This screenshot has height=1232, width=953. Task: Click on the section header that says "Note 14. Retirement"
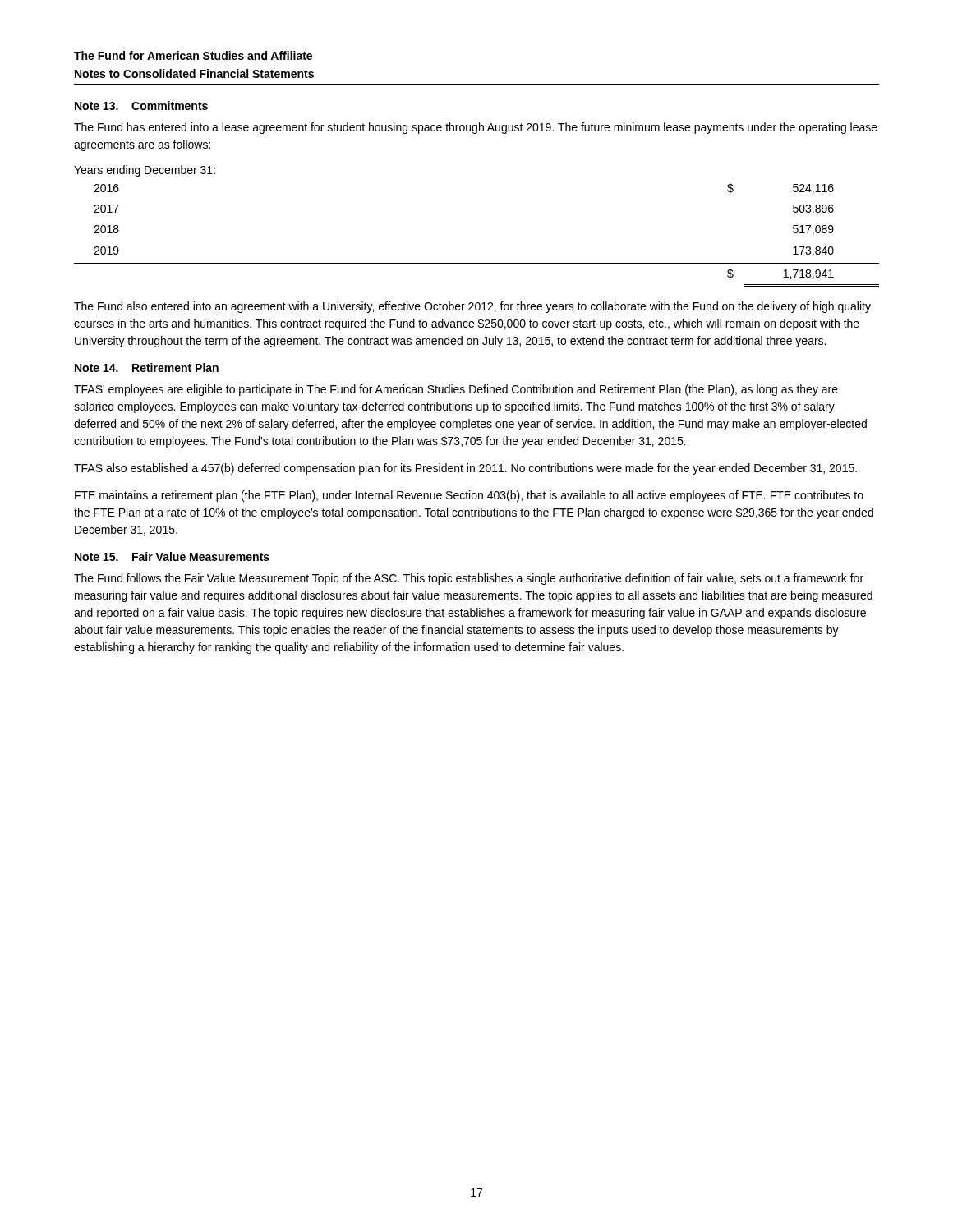coord(146,368)
